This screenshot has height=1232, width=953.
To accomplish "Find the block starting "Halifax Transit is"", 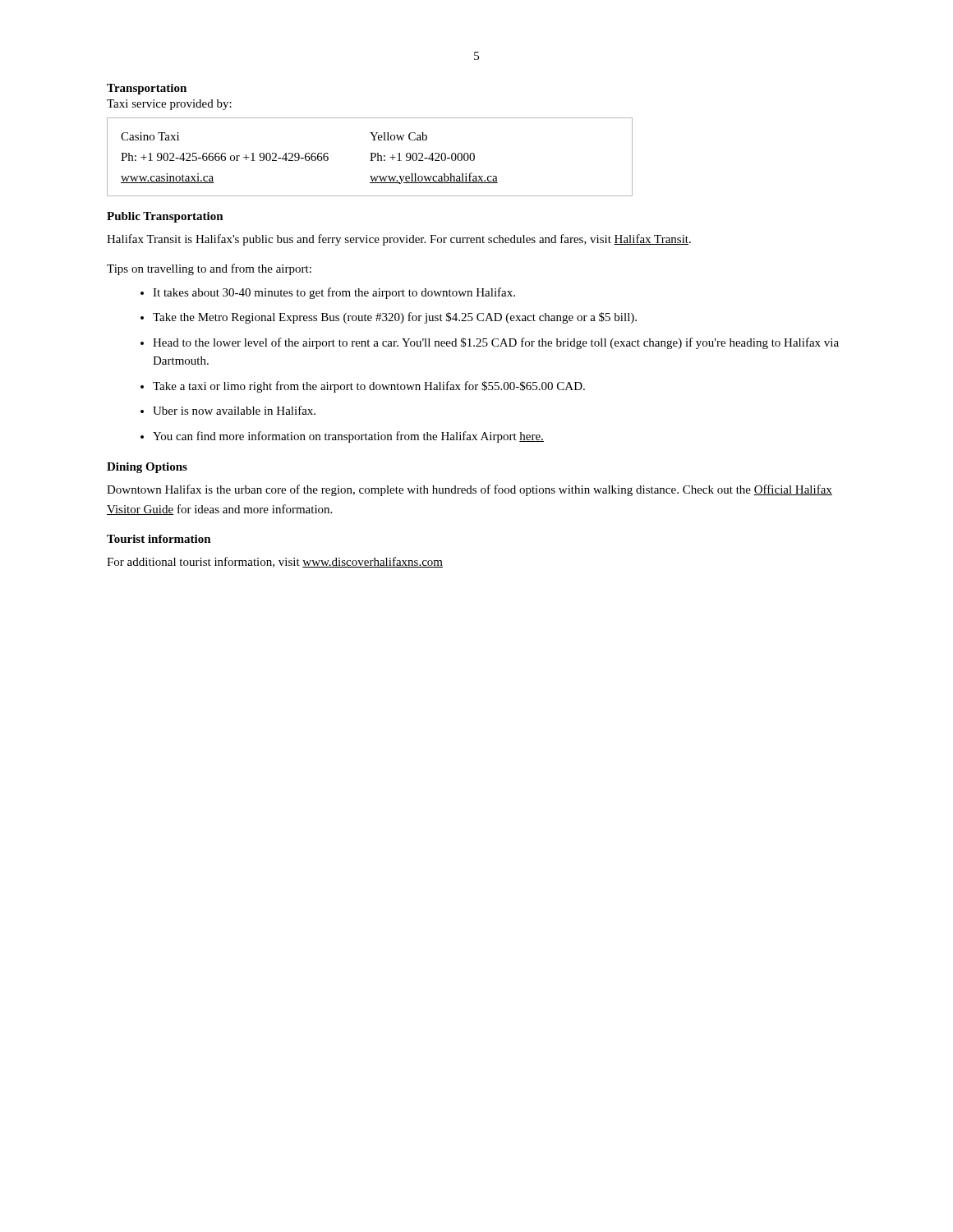I will 399,239.
